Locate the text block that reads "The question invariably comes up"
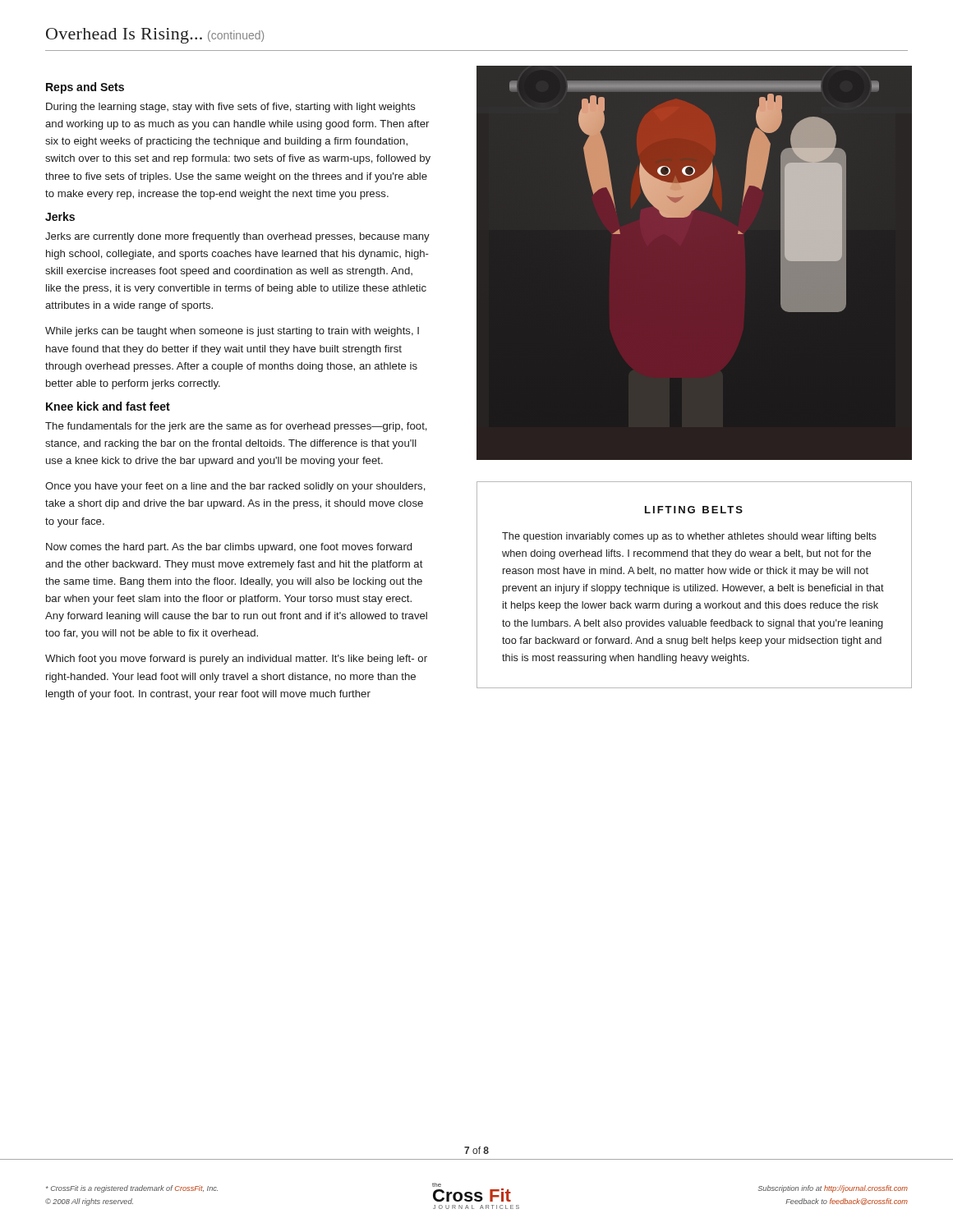The width and height of the screenshot is (953, 1232). click(693, 597)
